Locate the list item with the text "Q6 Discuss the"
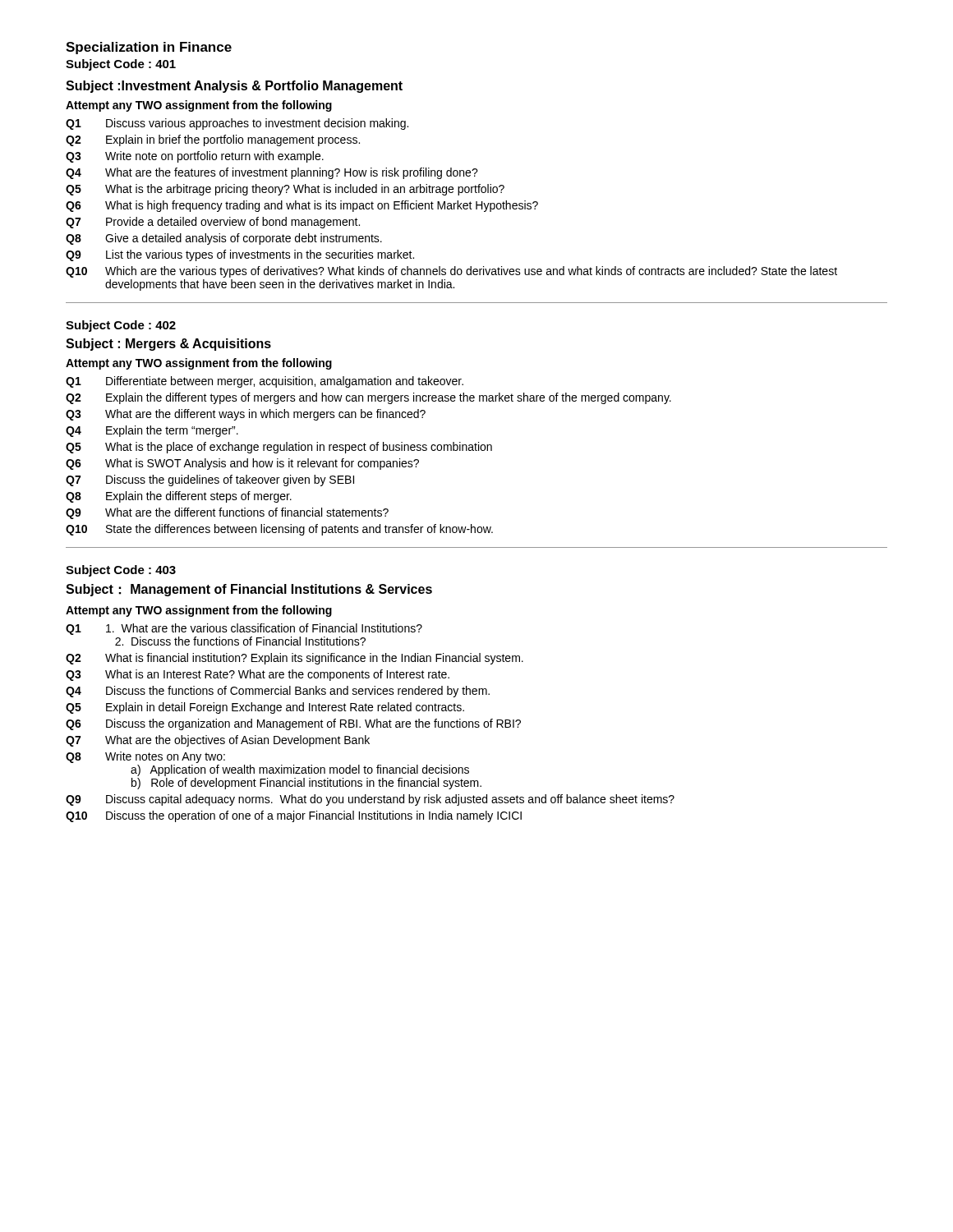This screenshot has height=1232, width=953. tap(476, 724)
